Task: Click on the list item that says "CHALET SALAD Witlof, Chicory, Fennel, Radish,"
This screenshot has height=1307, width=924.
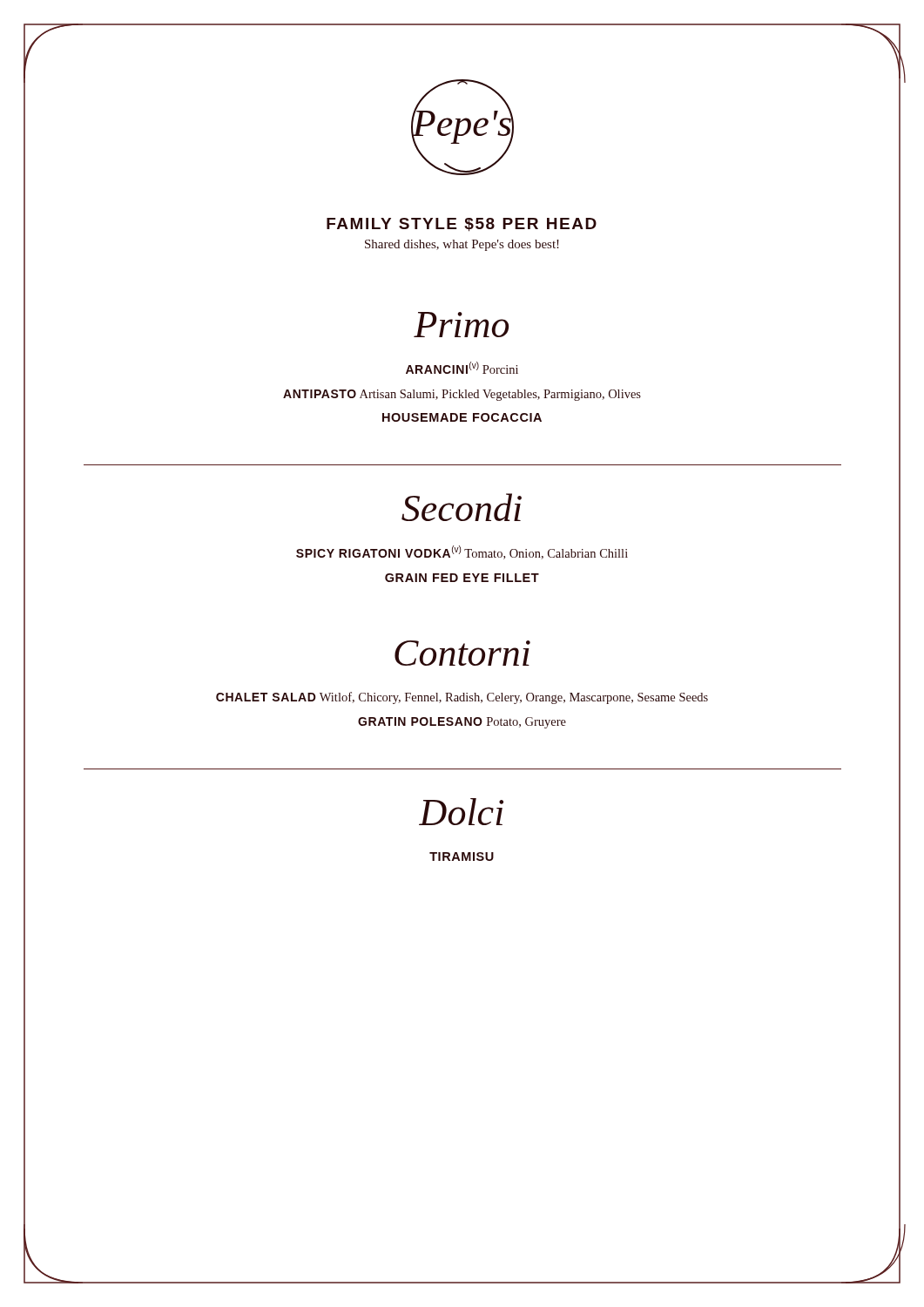Action: (x=462, y=697)
